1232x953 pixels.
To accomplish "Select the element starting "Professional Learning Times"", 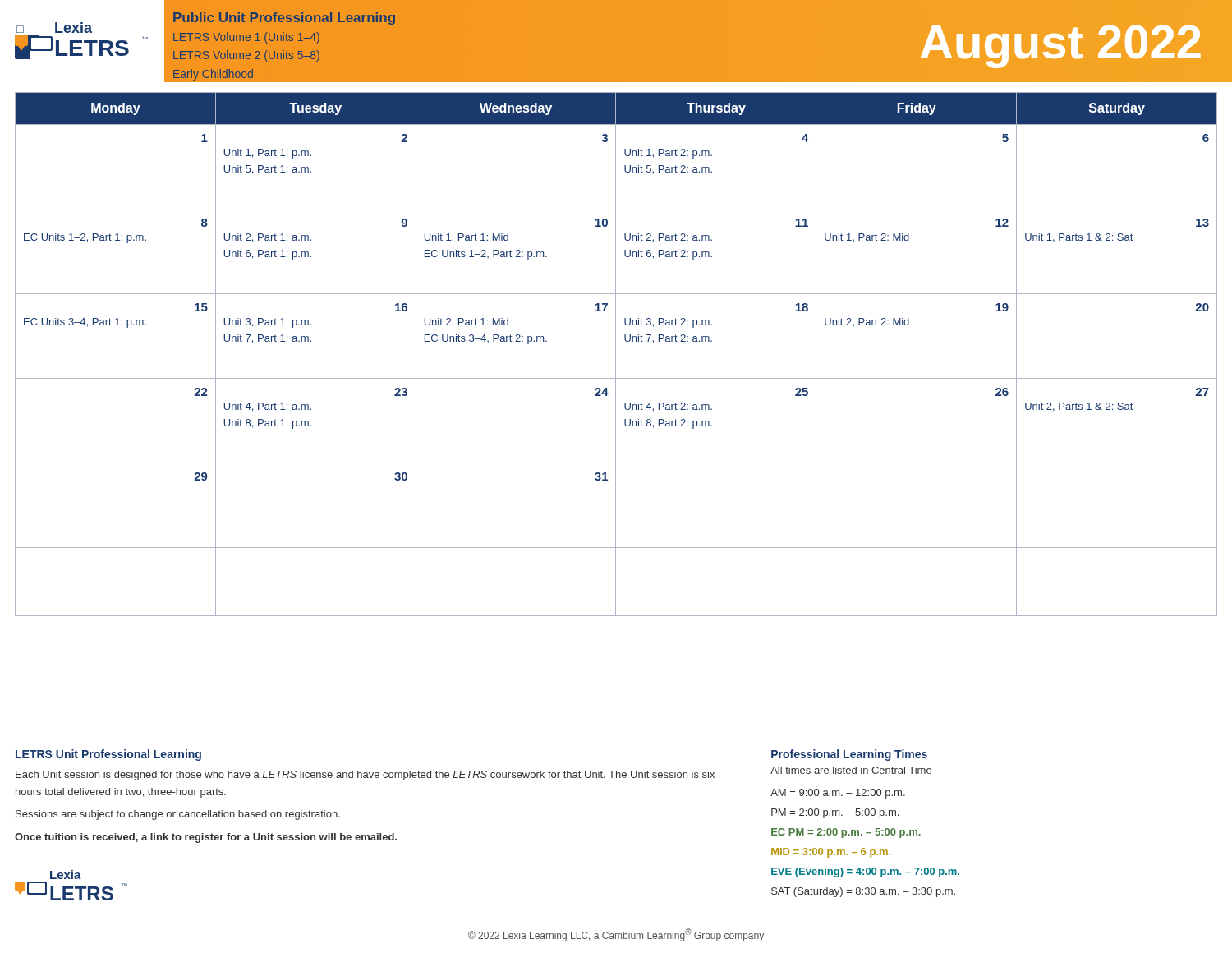I will pyautogui.click(x=849, y=754).
